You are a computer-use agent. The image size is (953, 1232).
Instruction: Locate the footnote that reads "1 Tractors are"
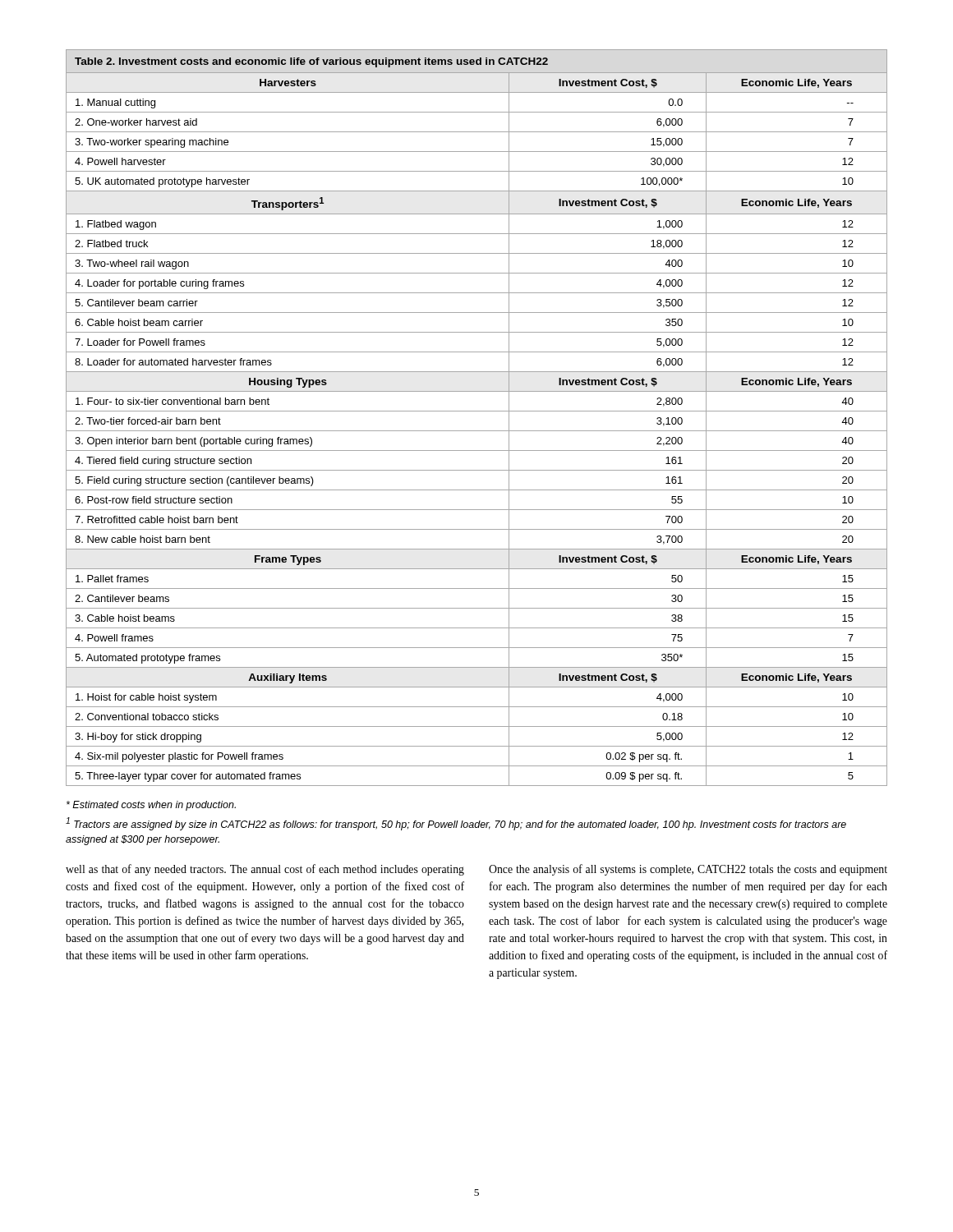[456, 831]
